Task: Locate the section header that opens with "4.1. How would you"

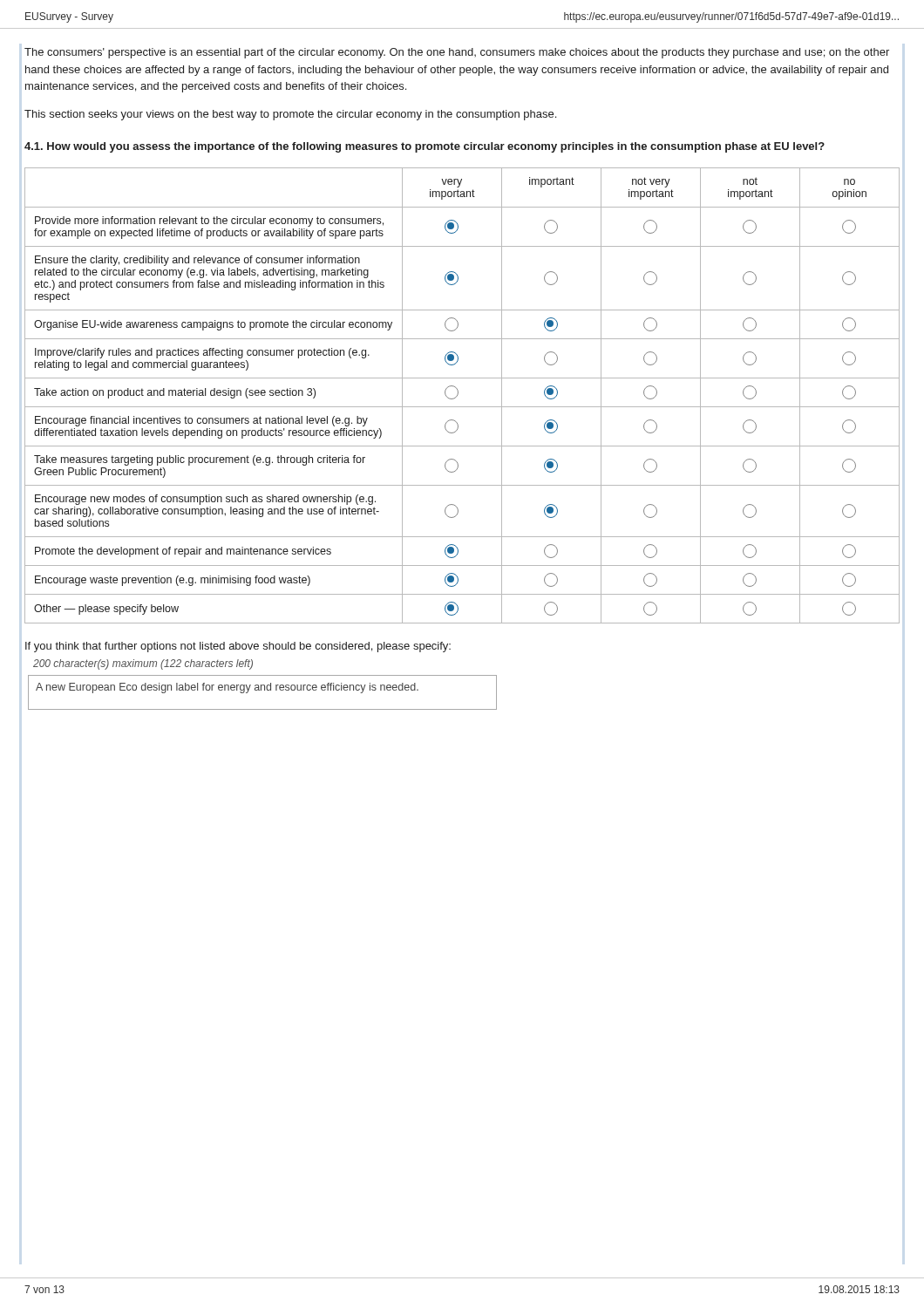Action: click(425, 146)
